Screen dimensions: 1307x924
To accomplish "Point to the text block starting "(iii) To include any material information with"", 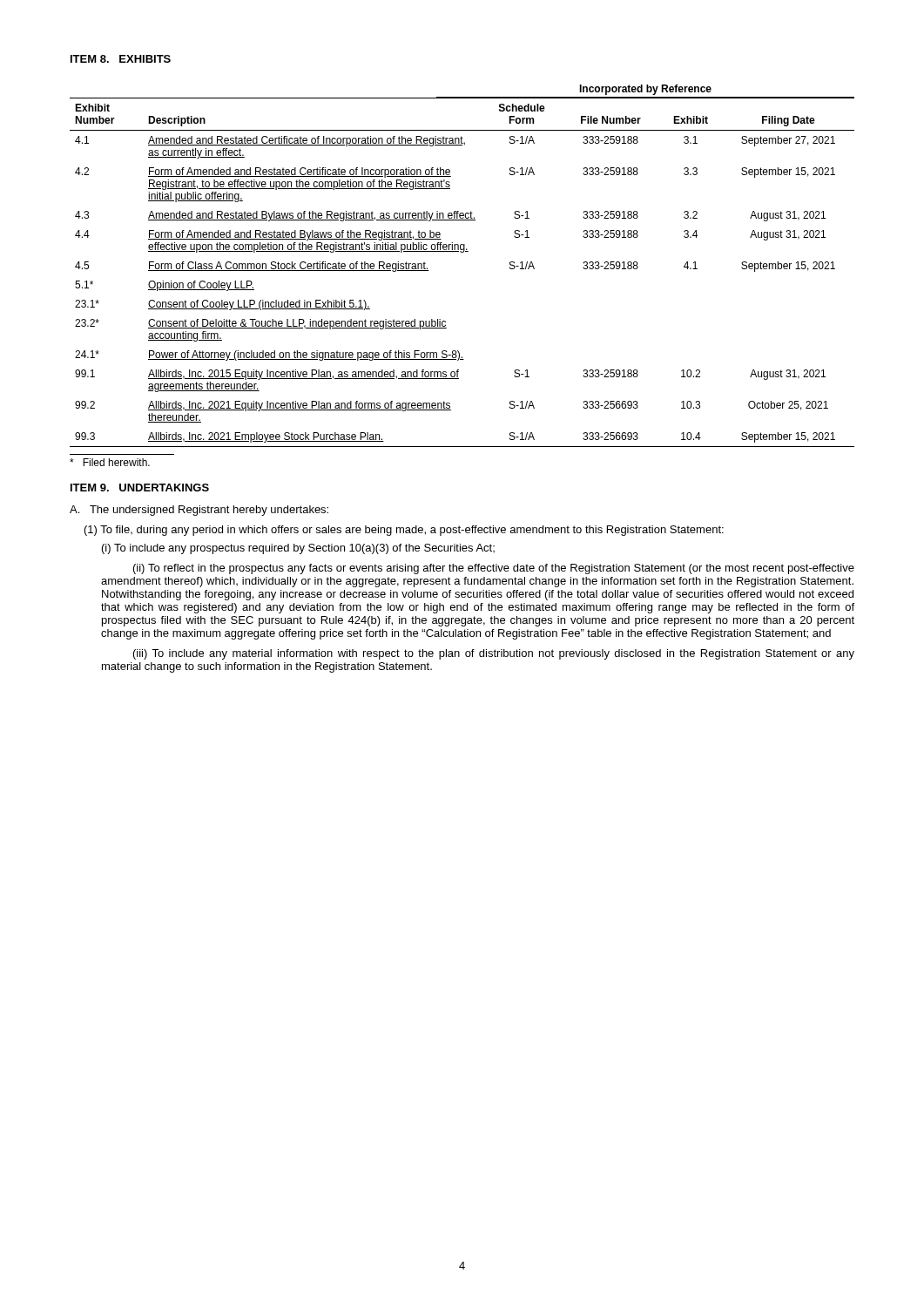I will click(478, 660).
